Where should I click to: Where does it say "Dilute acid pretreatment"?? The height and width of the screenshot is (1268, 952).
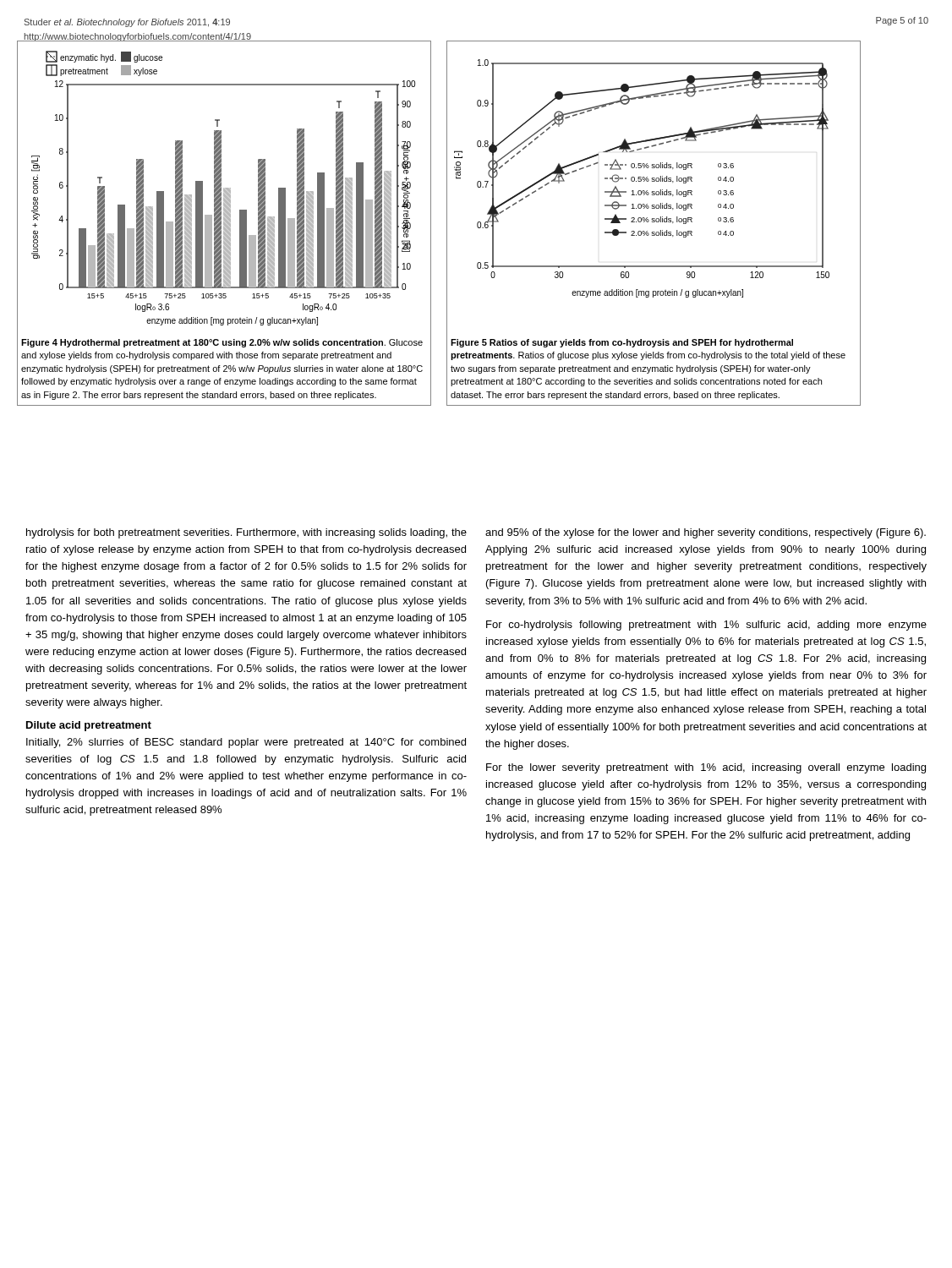[88, 725]
